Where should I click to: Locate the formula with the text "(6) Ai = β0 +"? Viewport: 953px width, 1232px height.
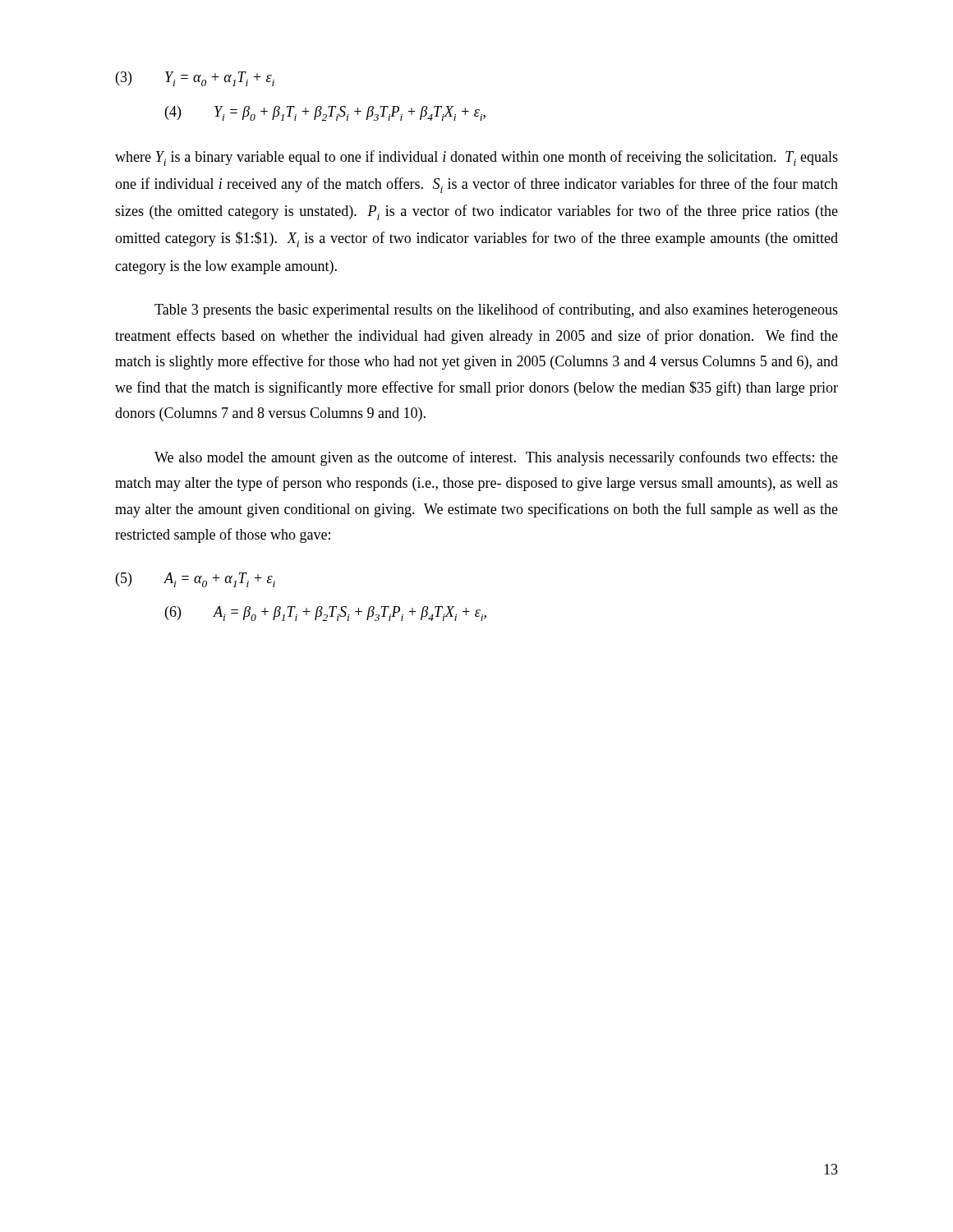pyautogui.click(x=476, y=614)
